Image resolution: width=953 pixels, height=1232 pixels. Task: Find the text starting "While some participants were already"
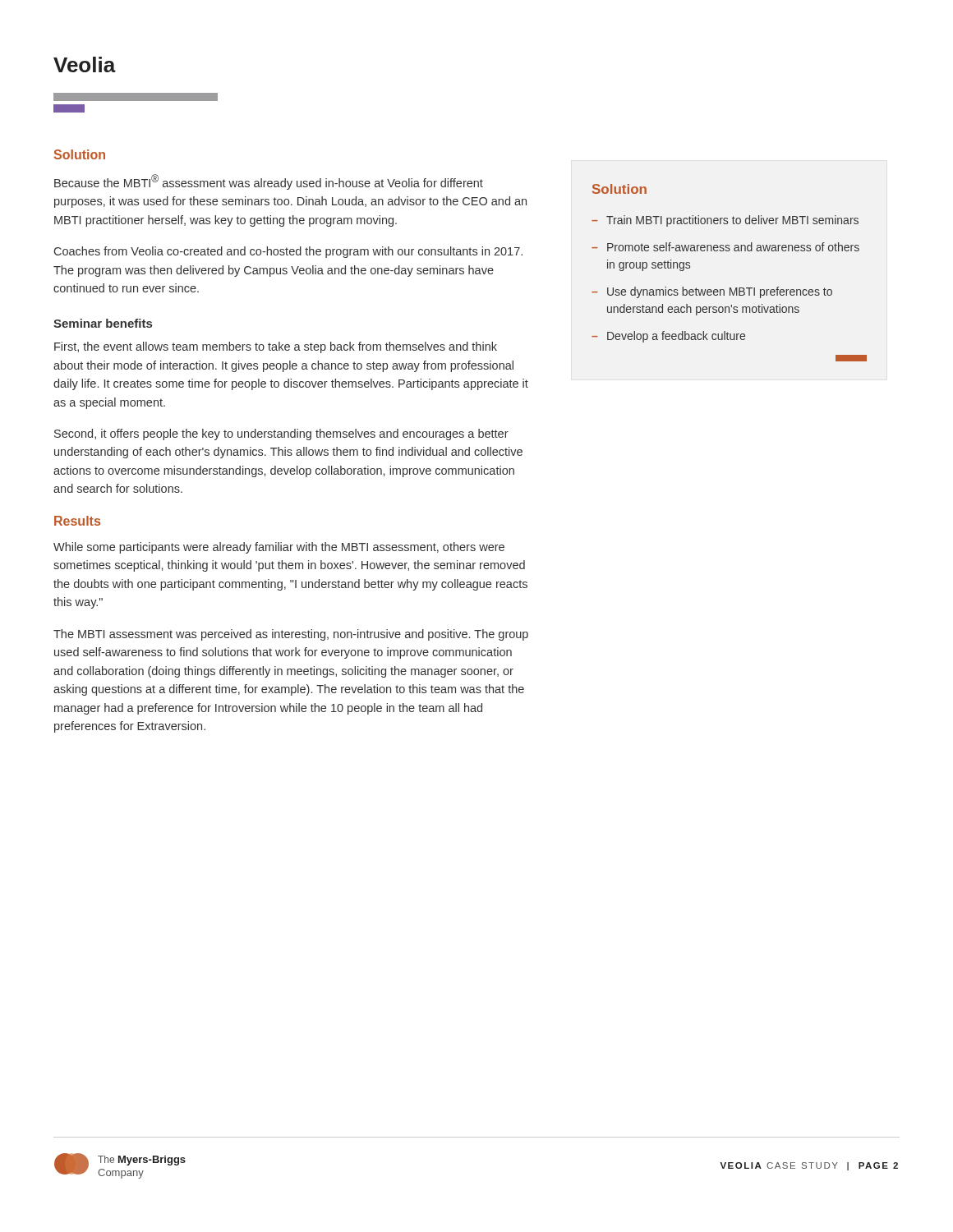pos(292,575)
